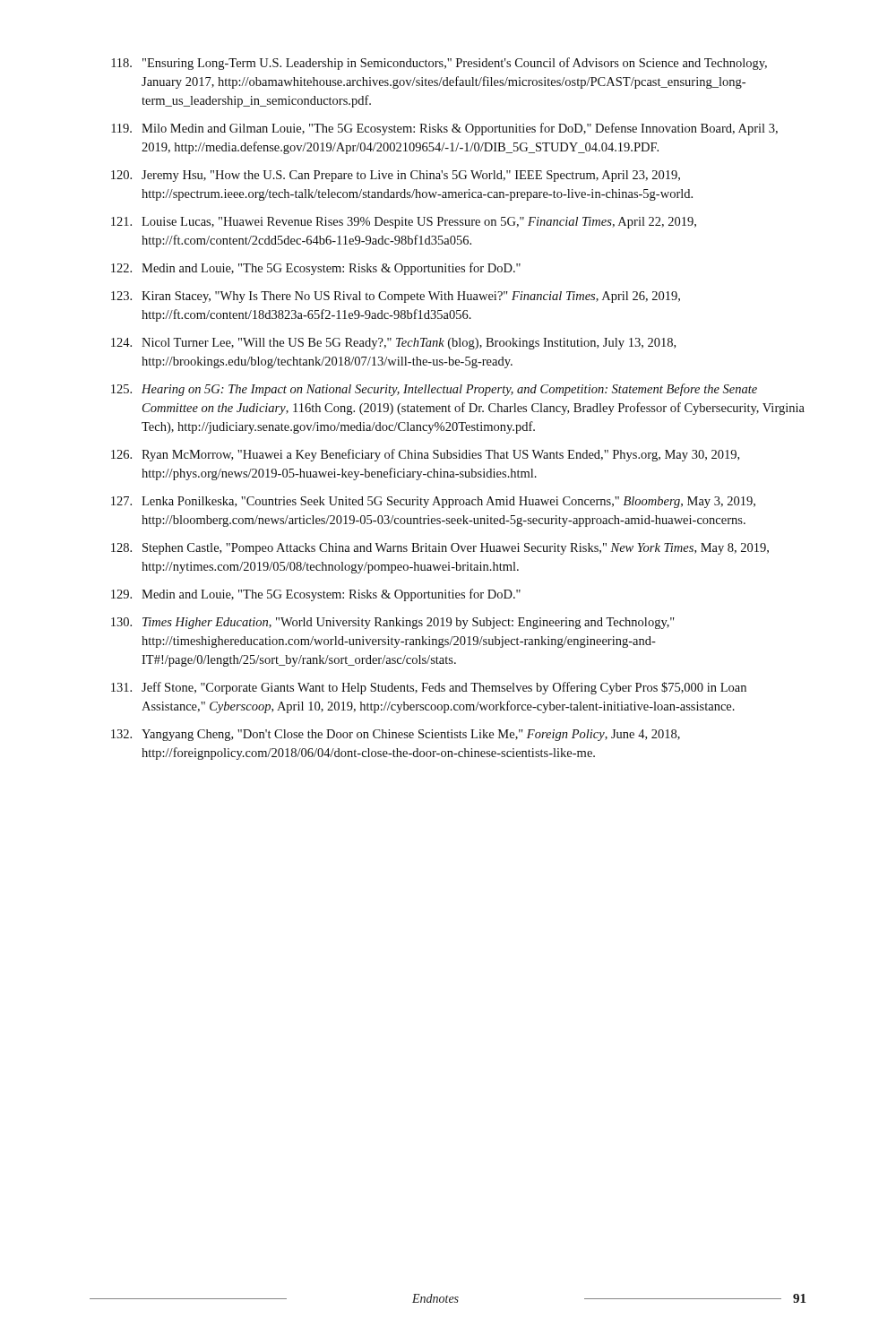The image size is (896, 1344).
Task: Click on the passage starting "122. Medin and Louie, "The"
Action: (x=448, y=269)
